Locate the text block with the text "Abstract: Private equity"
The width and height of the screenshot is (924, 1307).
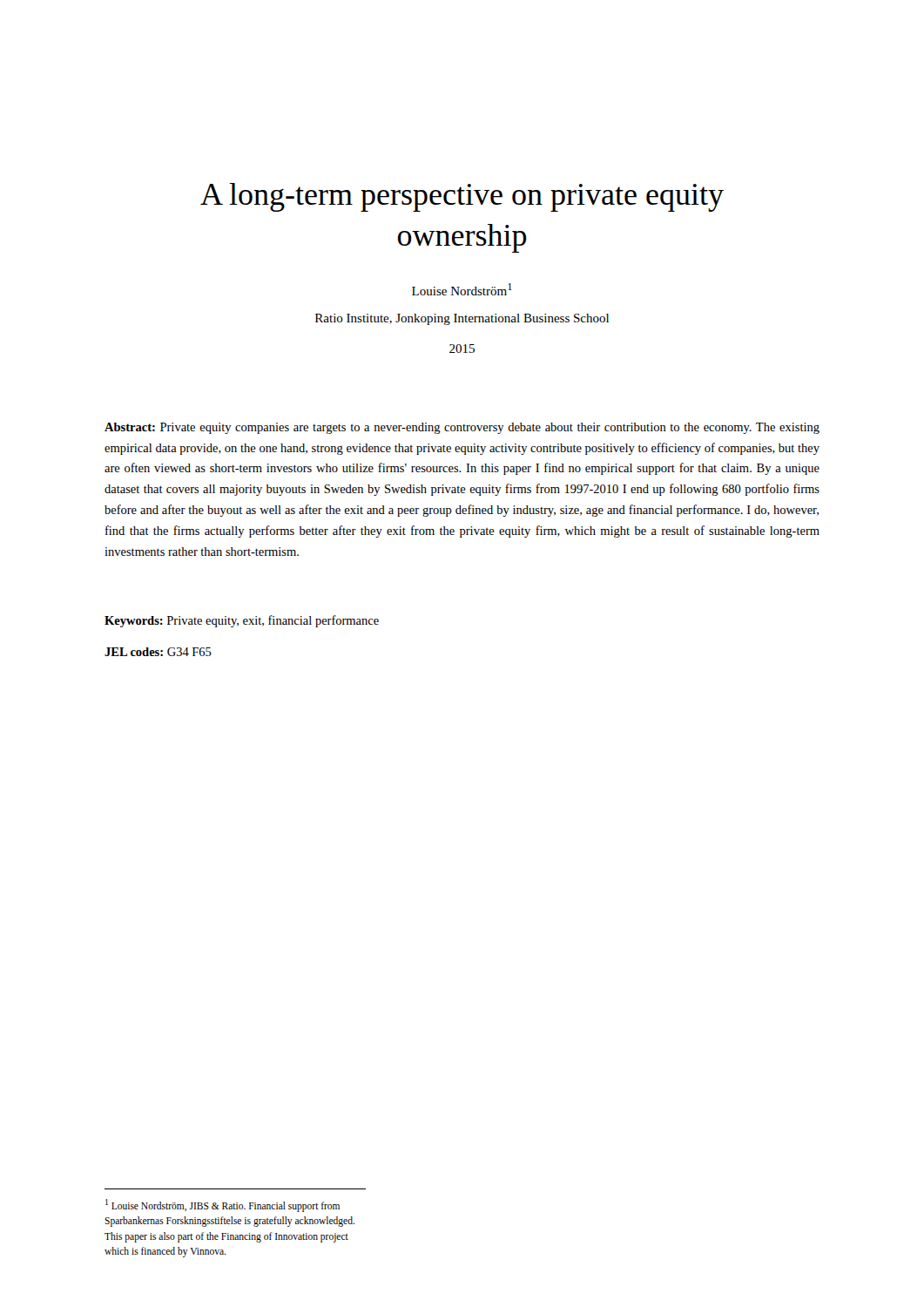coord(462,489)
